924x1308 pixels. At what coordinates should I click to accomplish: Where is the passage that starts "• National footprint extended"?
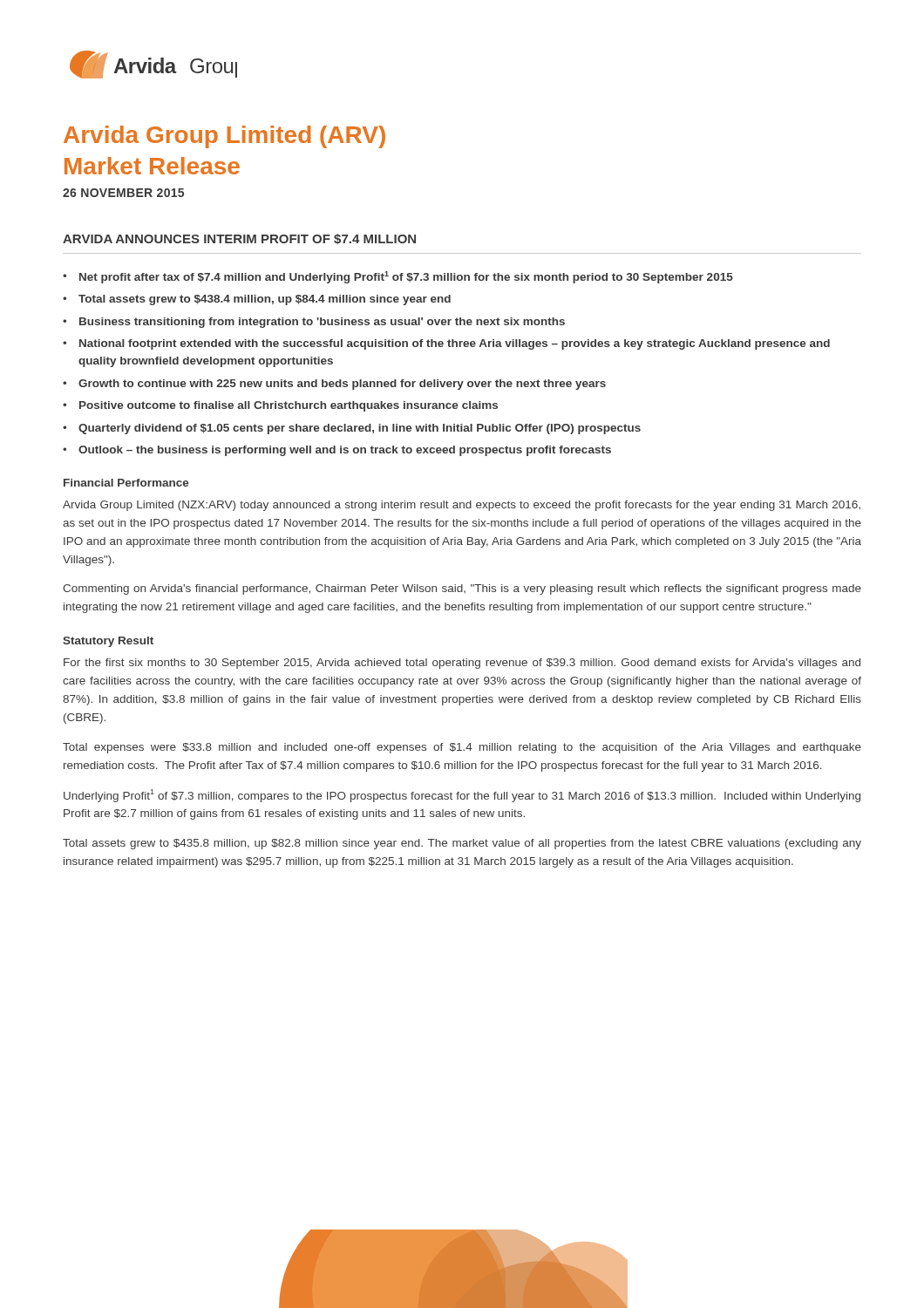coord(462,352)
